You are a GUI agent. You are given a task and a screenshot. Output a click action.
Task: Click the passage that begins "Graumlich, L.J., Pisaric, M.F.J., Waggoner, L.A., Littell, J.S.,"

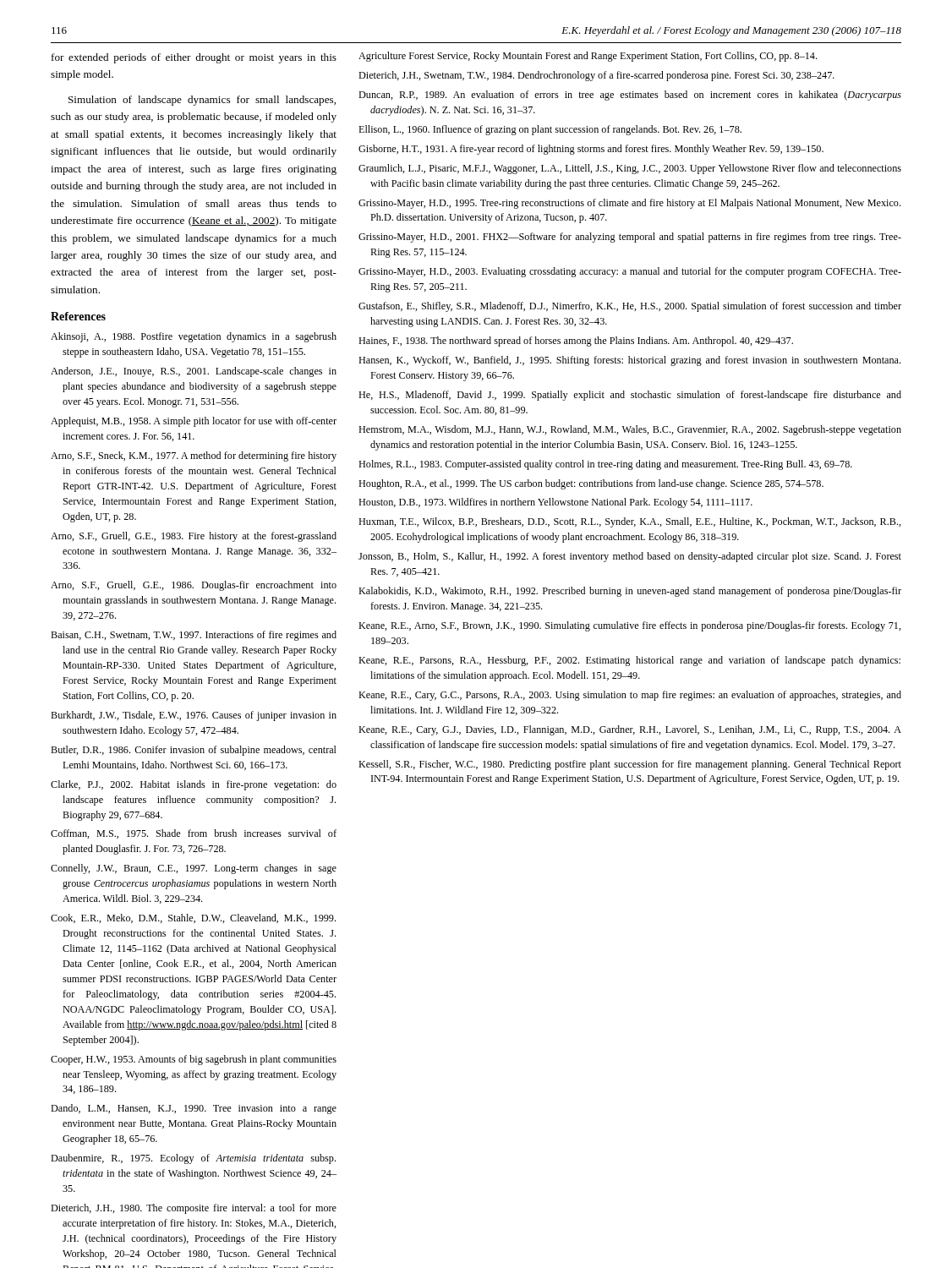[x=630, y=175]
